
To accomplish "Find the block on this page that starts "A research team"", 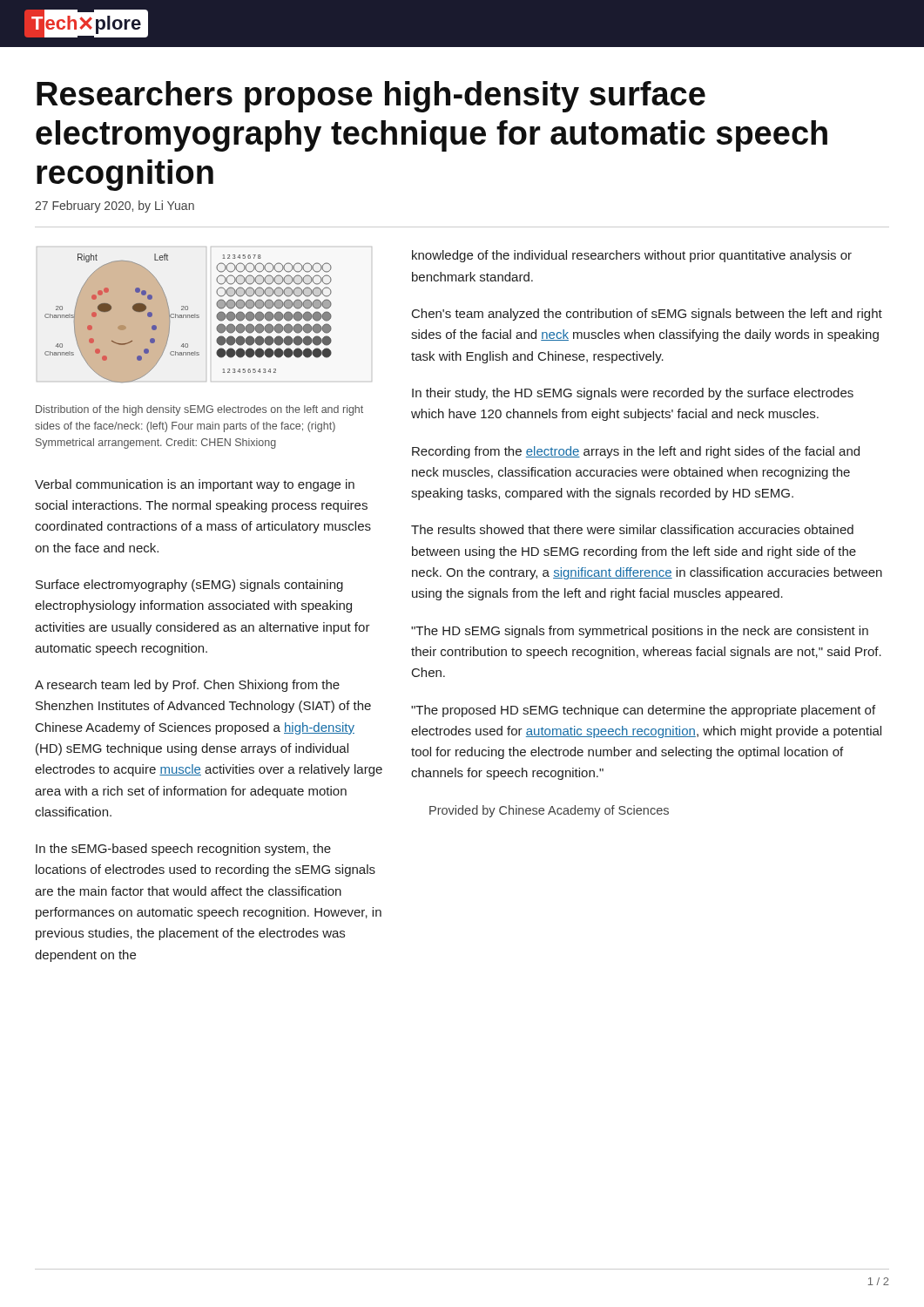I will (x=209, y=748).
